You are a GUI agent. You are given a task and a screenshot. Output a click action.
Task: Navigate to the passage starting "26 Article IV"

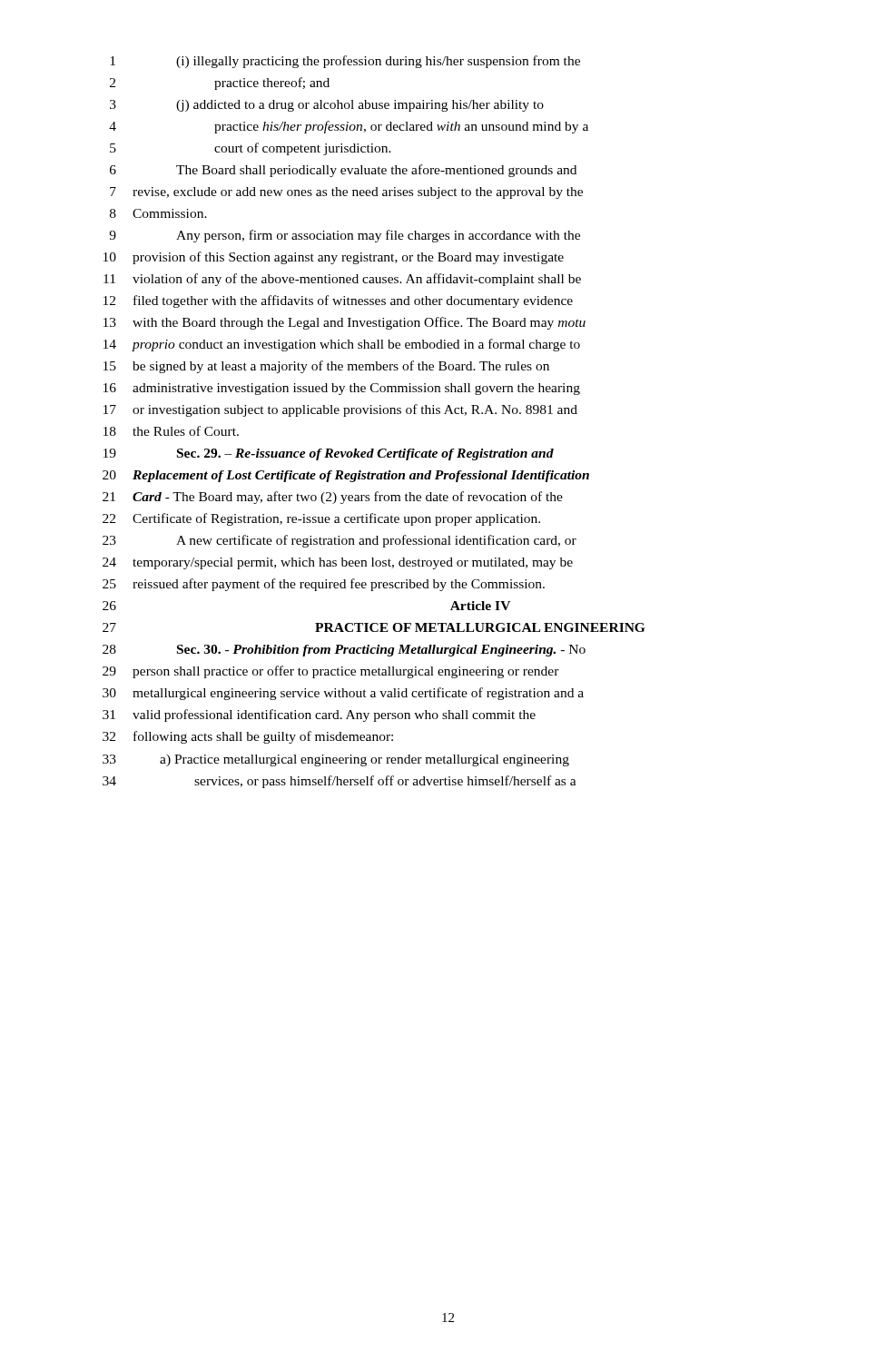(455, 606)
